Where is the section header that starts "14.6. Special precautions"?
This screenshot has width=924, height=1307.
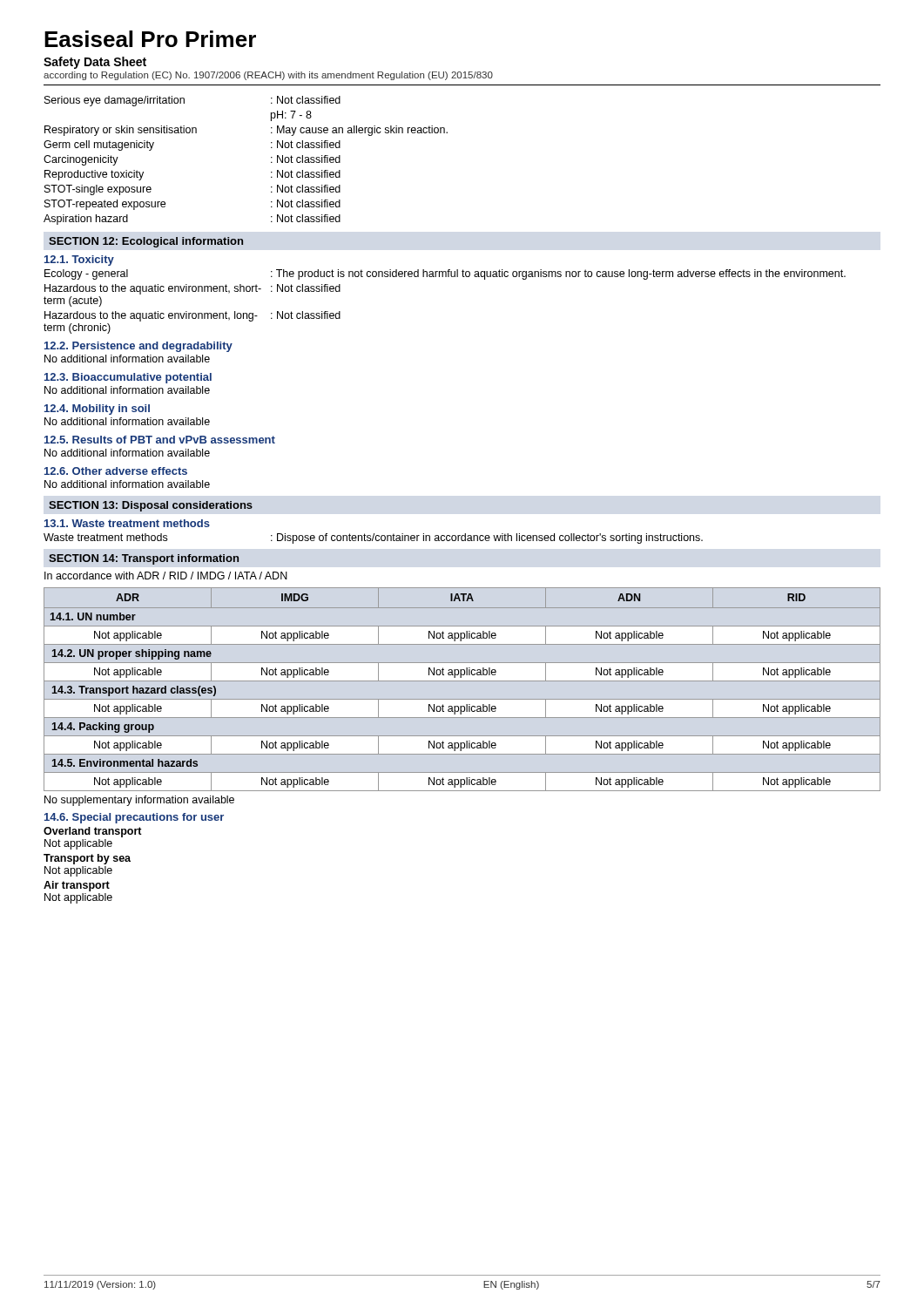pyautogui.click(x=134, y=817)
